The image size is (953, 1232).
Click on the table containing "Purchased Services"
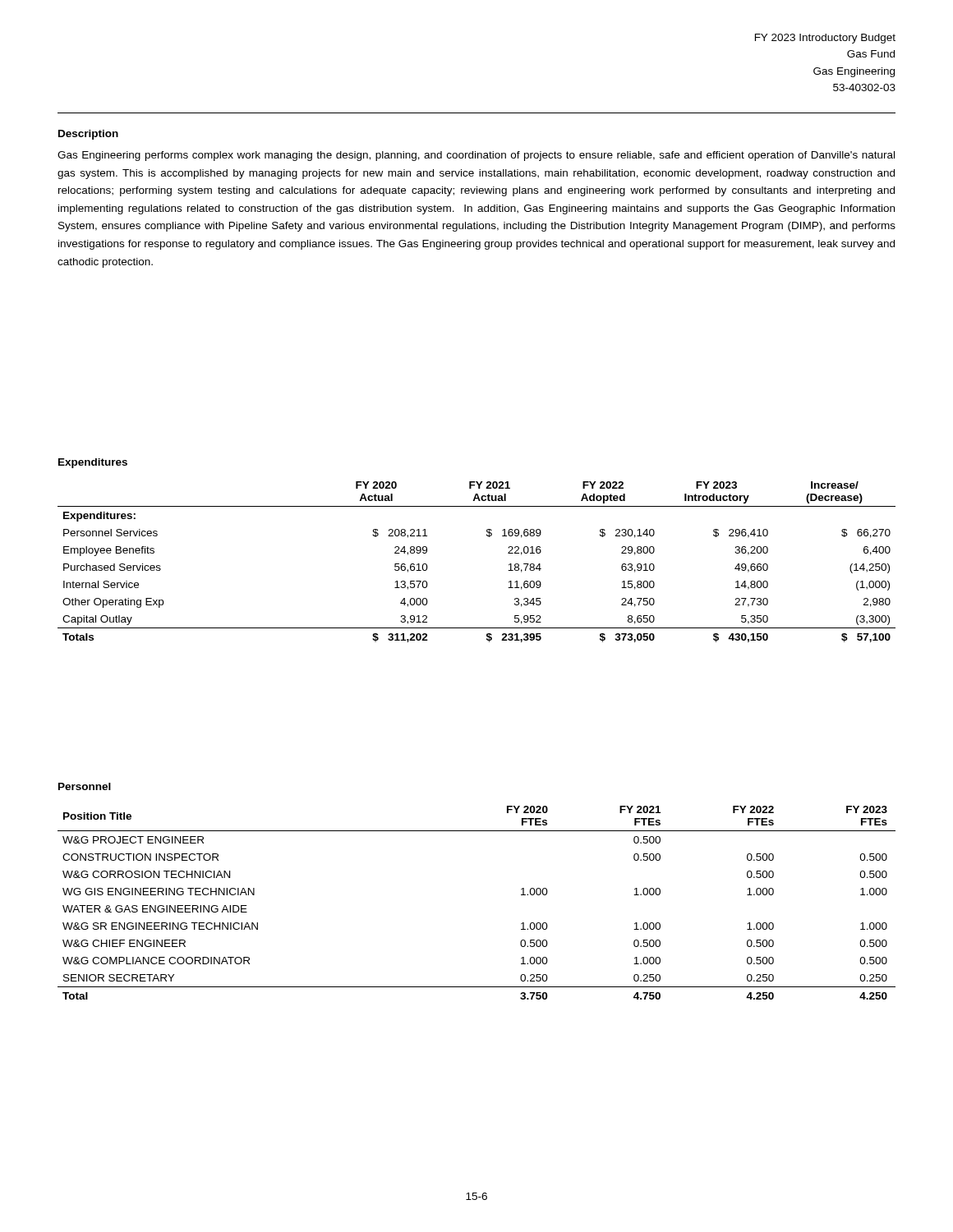coord(476,561)
